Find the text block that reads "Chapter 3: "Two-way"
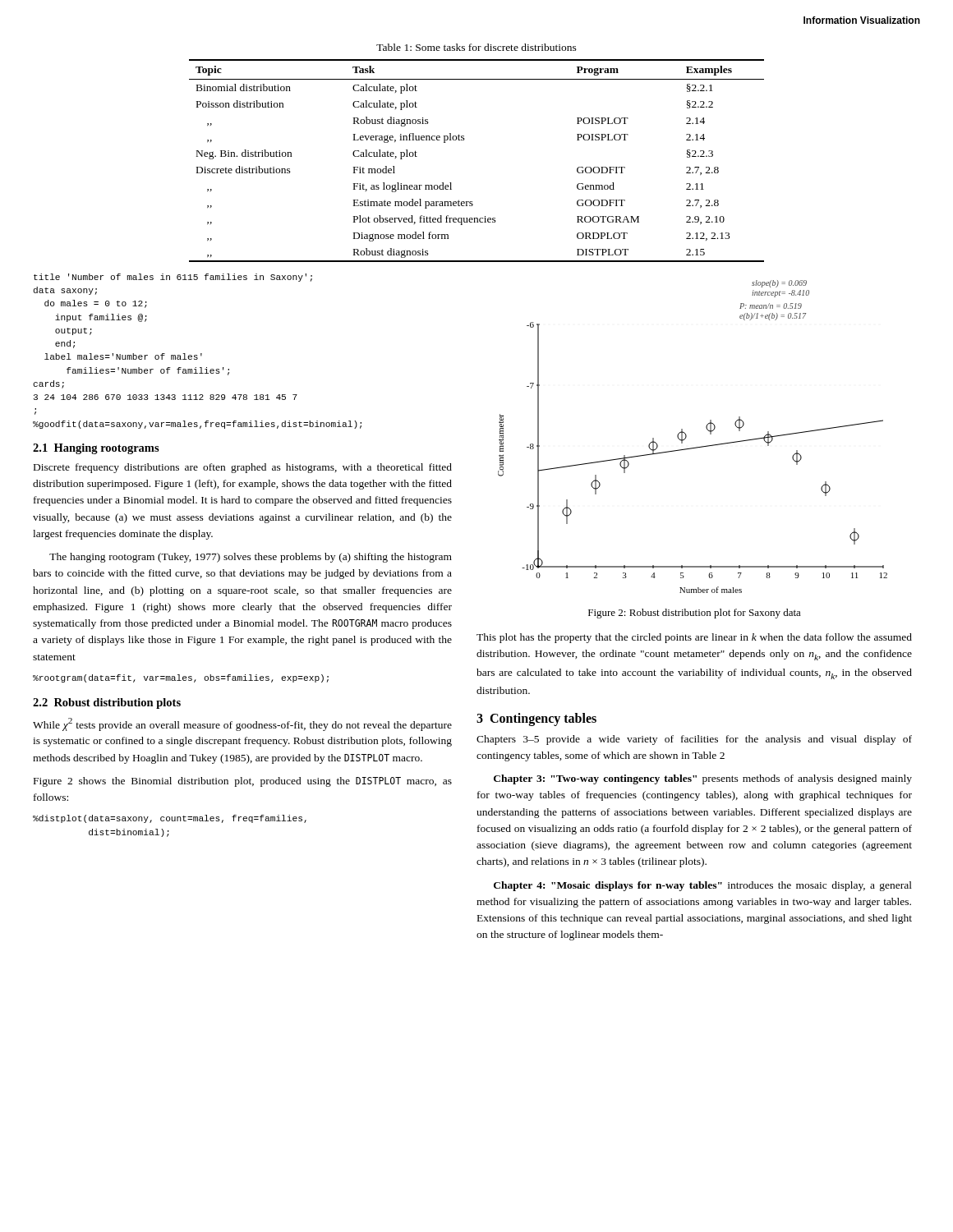Screen dimensions: 1232x953 [694, 820]
